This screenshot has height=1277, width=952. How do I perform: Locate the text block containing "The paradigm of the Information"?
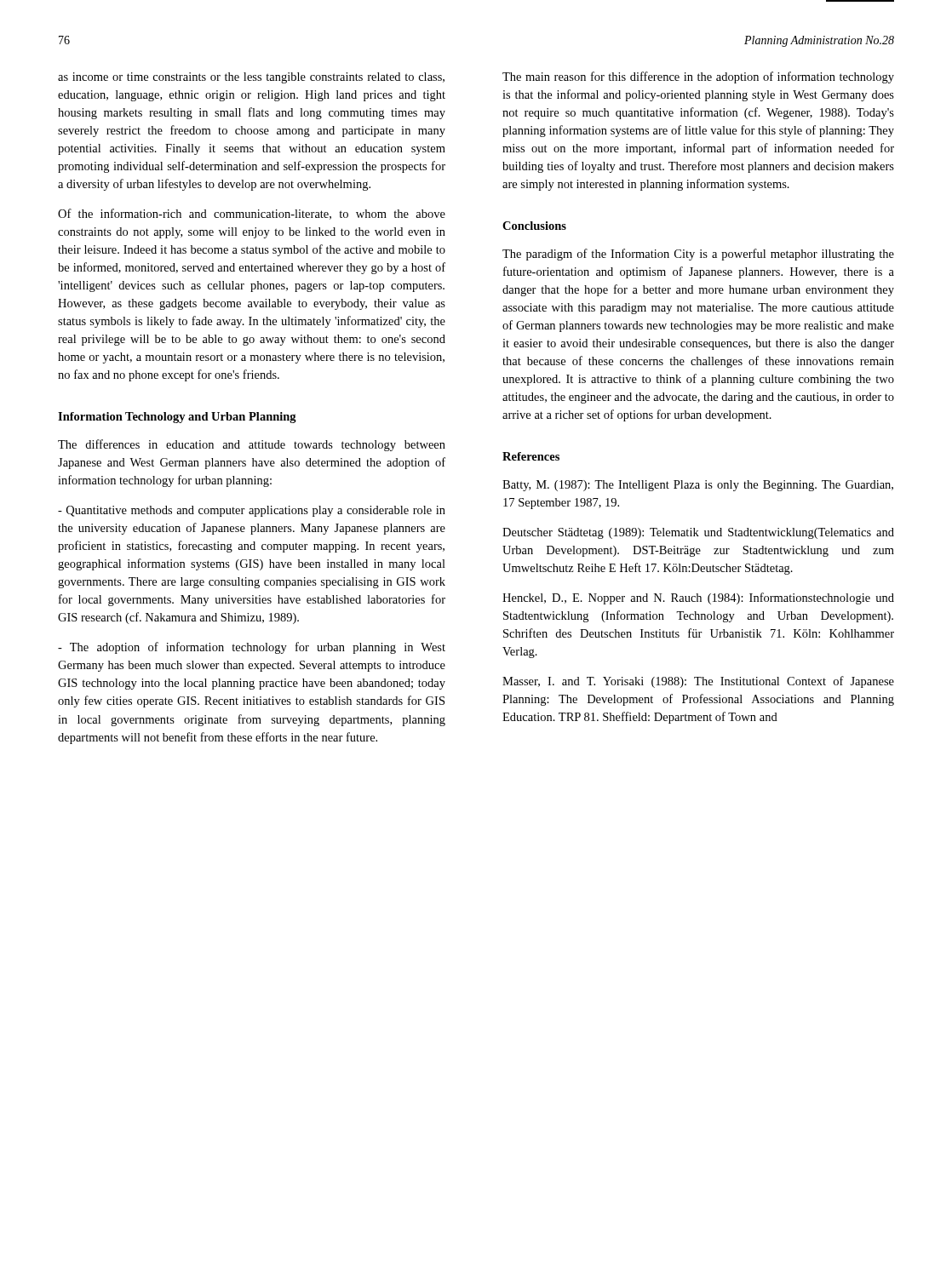point(698,334)
